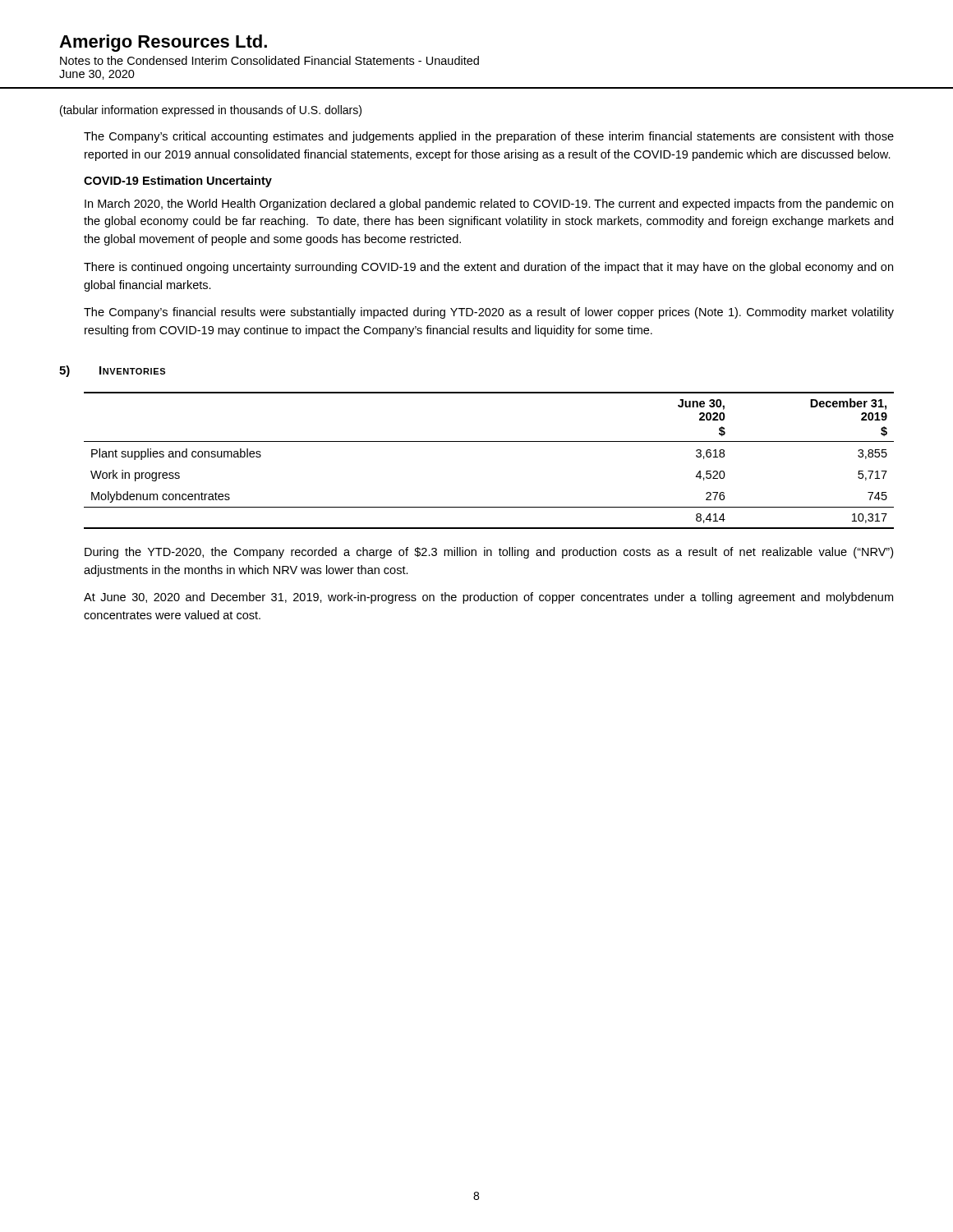Locate the text block starting "There is continued ongoing uncertainty surrounding COVID-19 and"
Viewport: 953px width, 1232px height.
[x=489, y=276]
